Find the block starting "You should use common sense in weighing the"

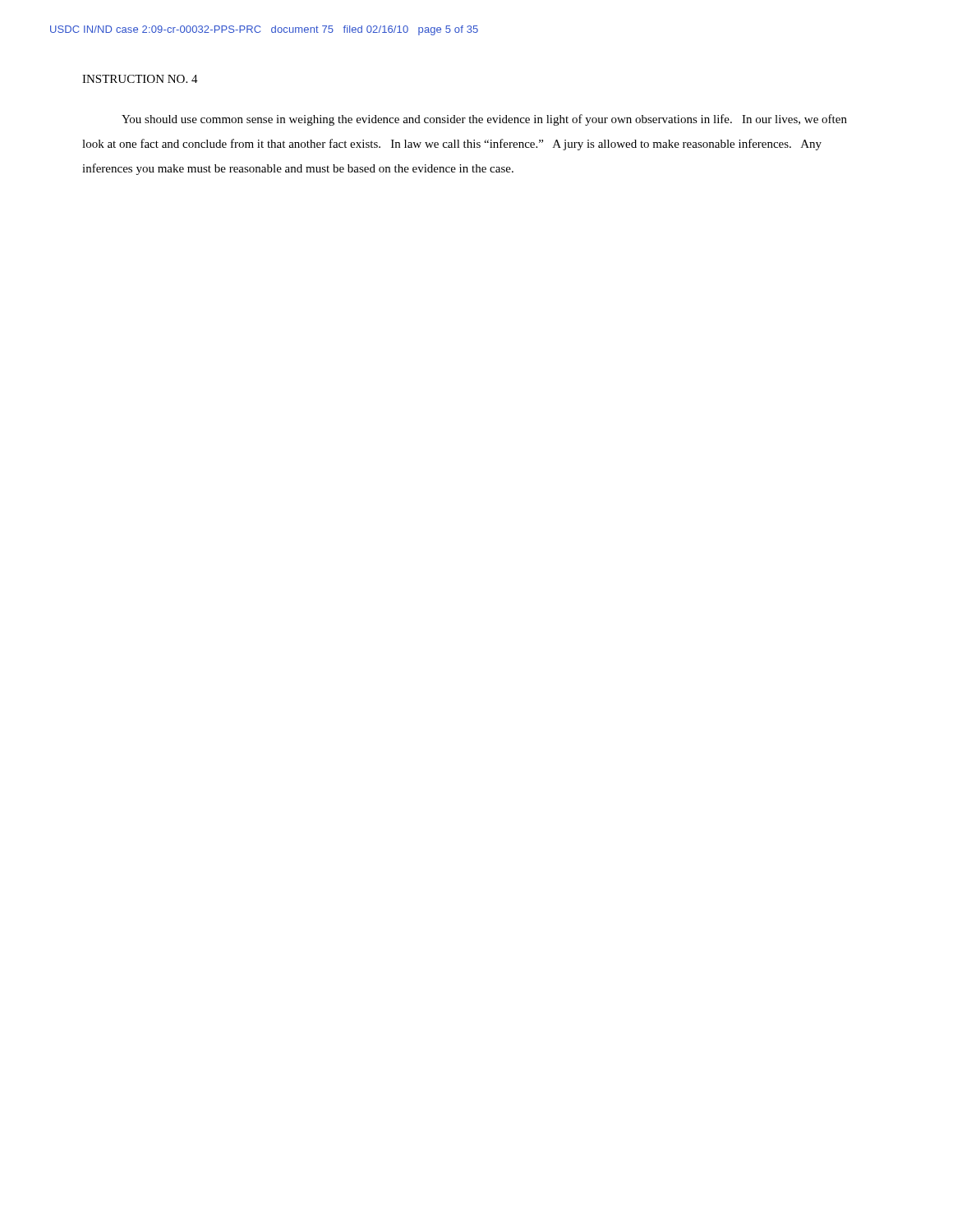[465, 144]
